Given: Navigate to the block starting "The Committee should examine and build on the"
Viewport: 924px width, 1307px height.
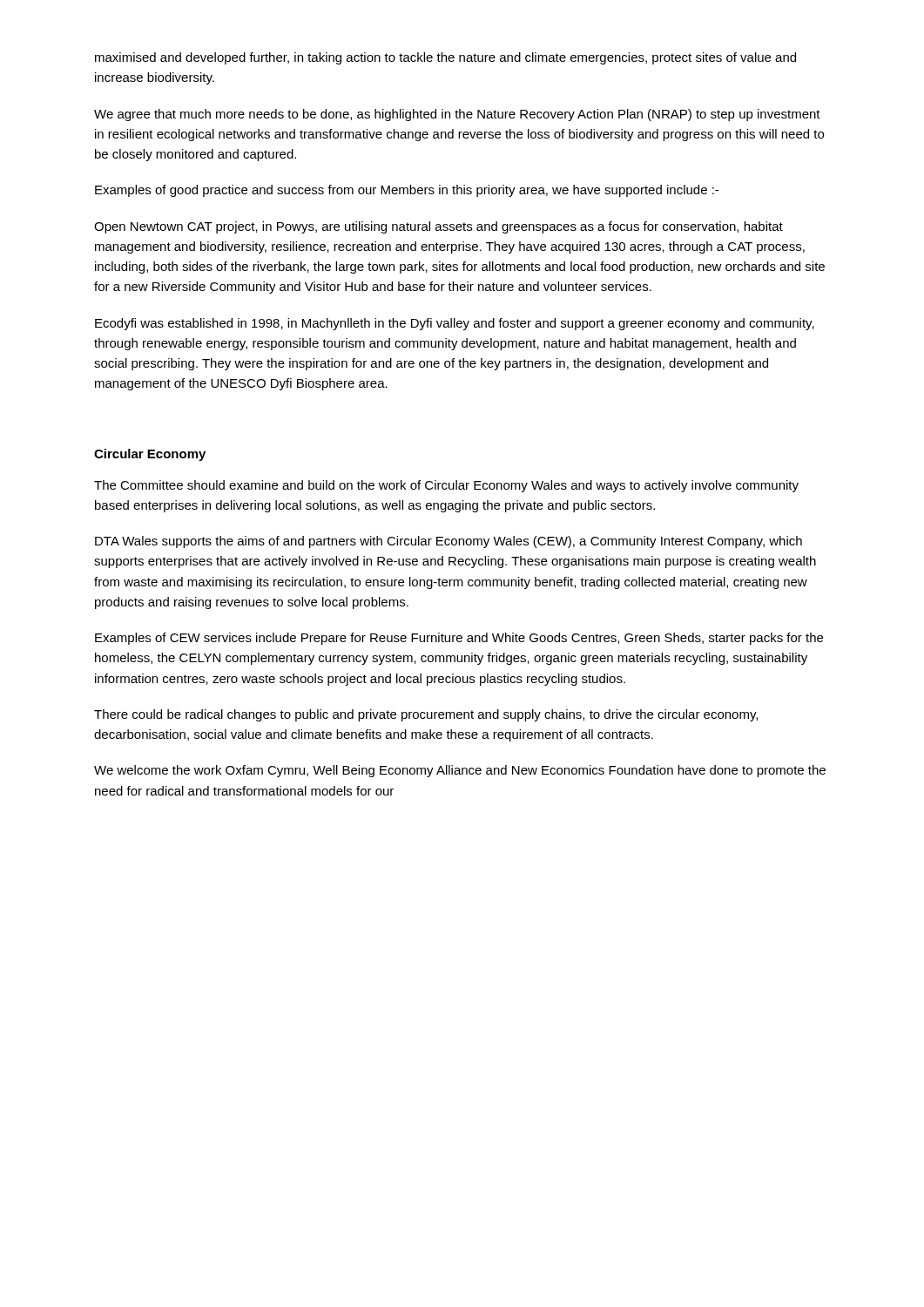Looking at the screenshot, I should (x=446, y=495).
